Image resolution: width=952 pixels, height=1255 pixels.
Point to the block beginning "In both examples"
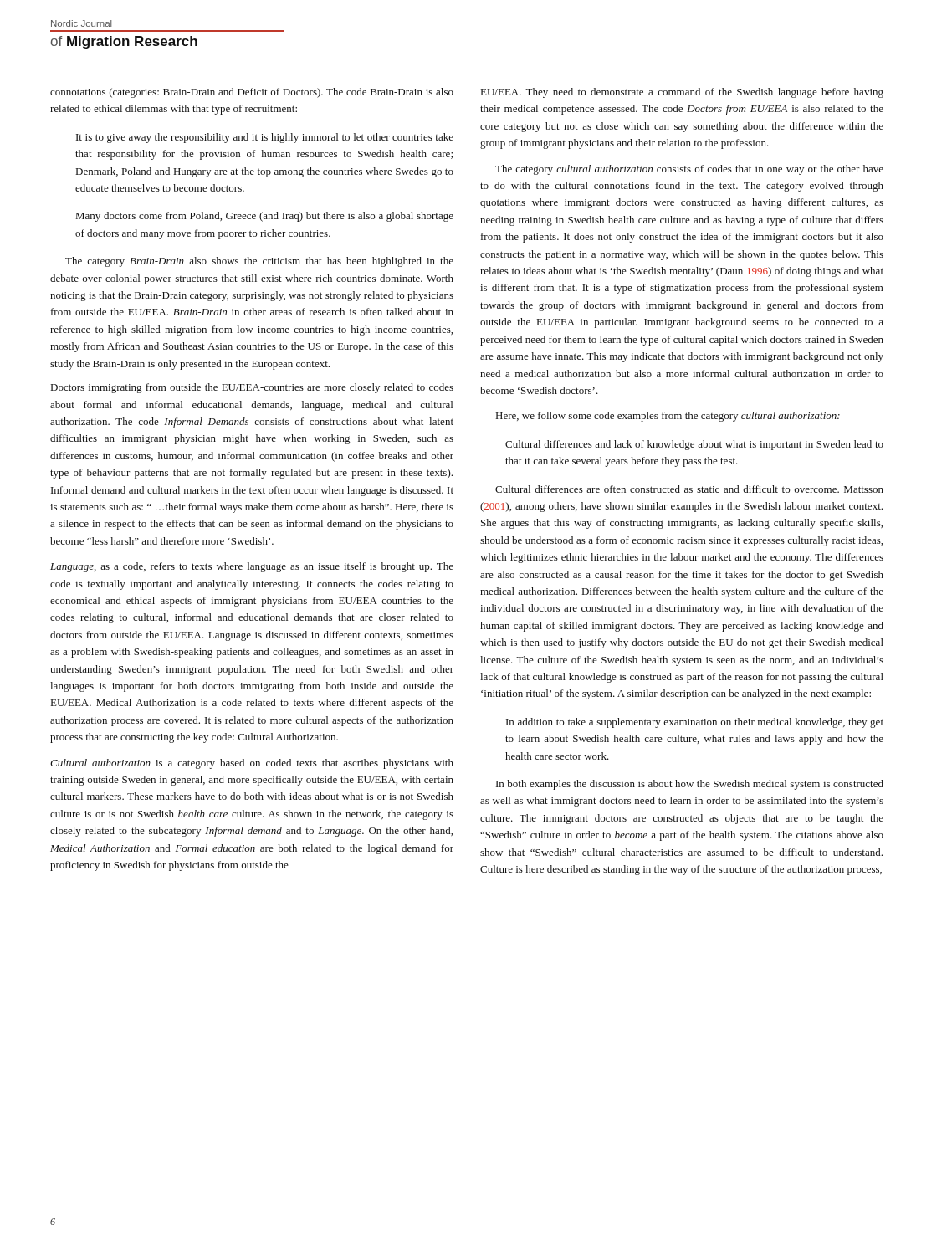click(x=682, y=827)
